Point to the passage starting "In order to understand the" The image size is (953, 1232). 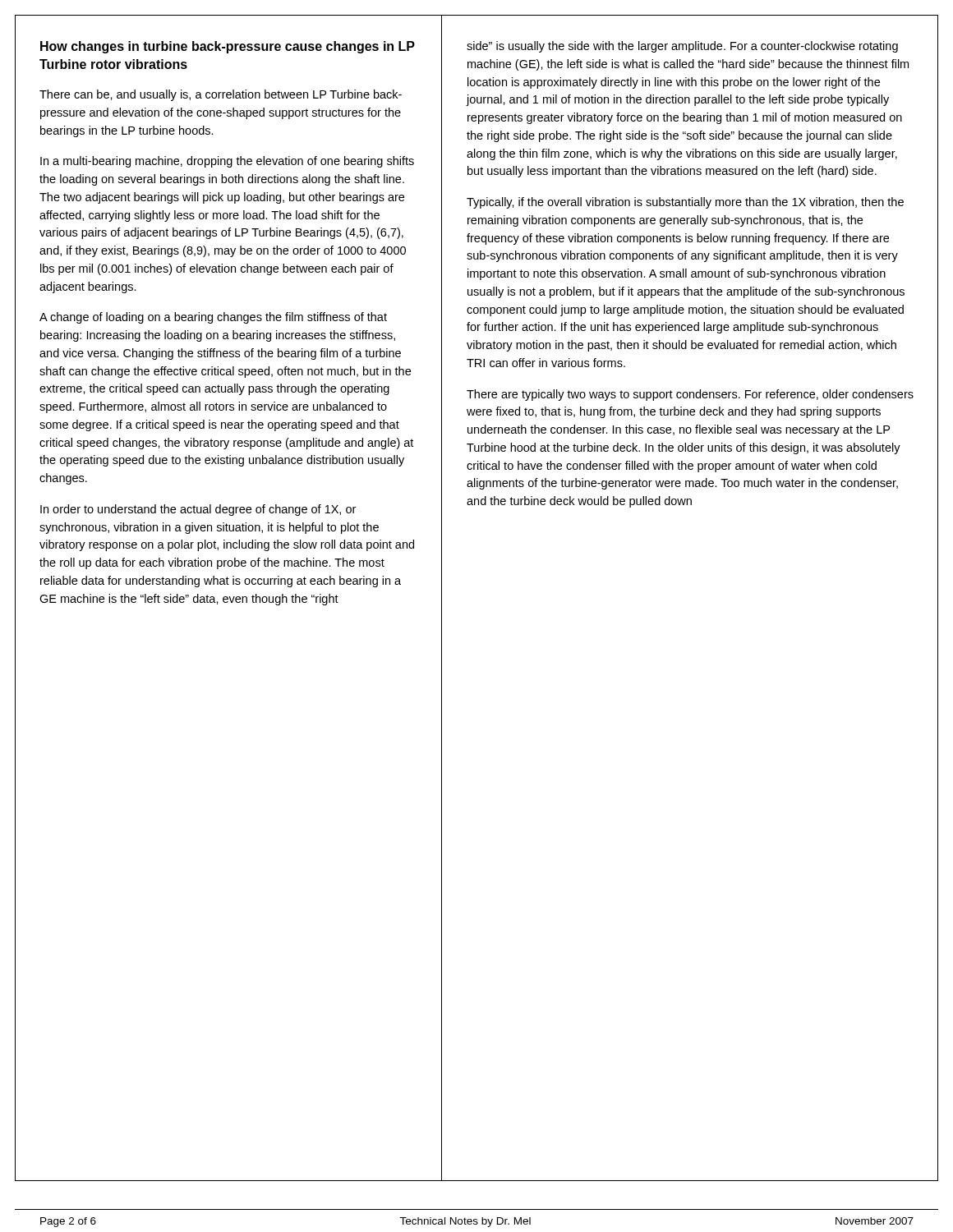(227, 554)
